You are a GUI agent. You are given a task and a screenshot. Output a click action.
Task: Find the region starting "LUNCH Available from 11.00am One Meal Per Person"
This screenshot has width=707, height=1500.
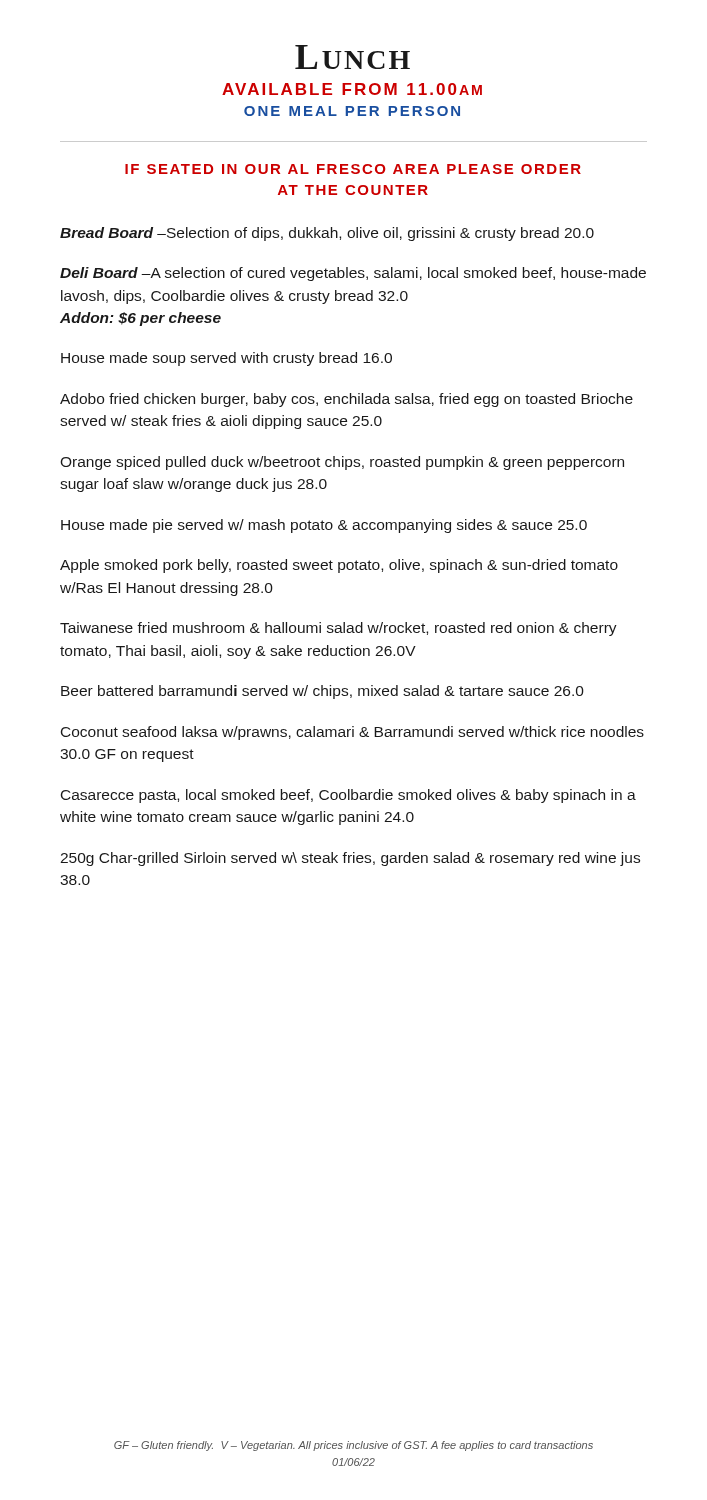(x=354, y=78)
